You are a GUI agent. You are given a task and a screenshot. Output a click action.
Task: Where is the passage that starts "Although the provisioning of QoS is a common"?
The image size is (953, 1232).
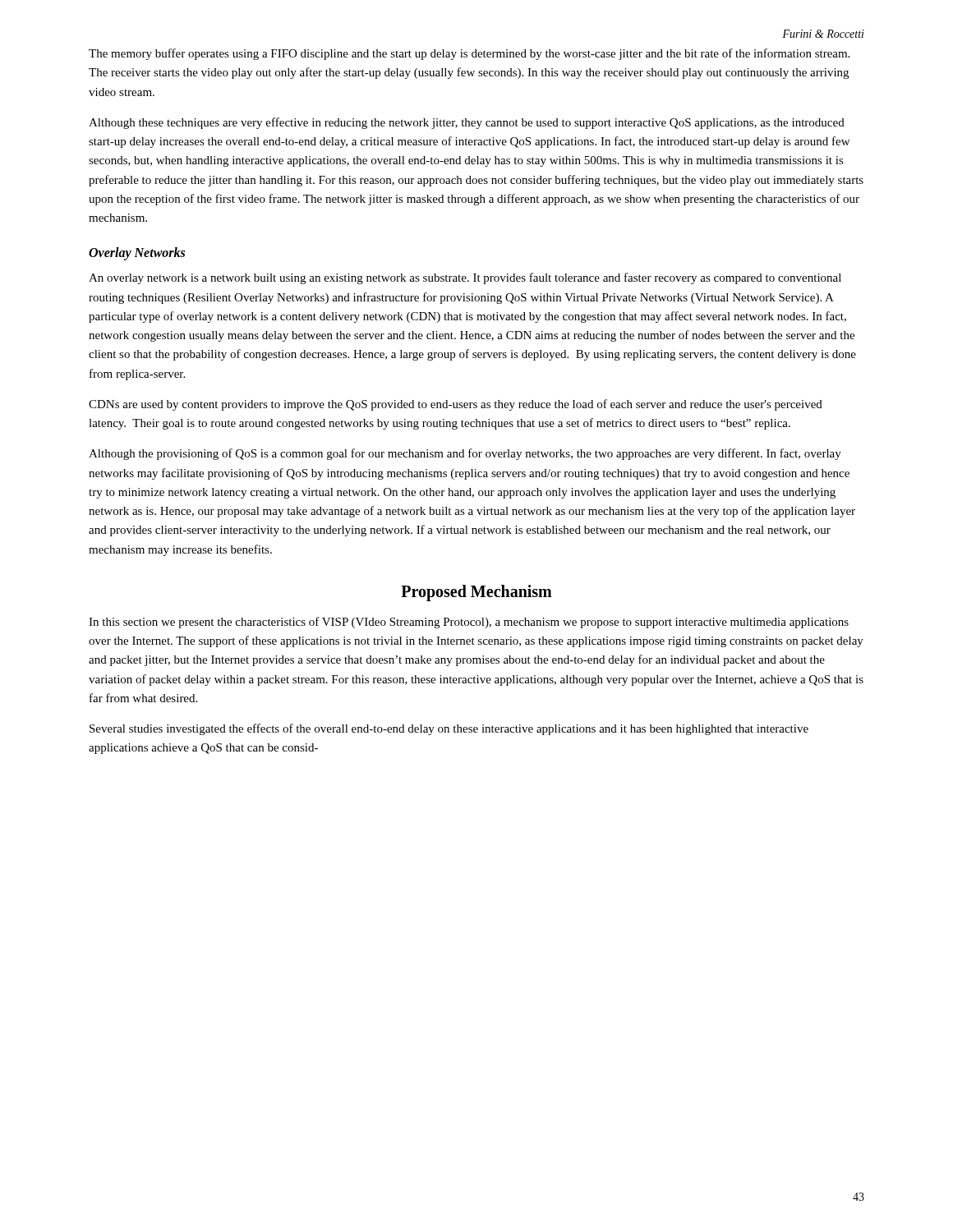click(476, 502)
